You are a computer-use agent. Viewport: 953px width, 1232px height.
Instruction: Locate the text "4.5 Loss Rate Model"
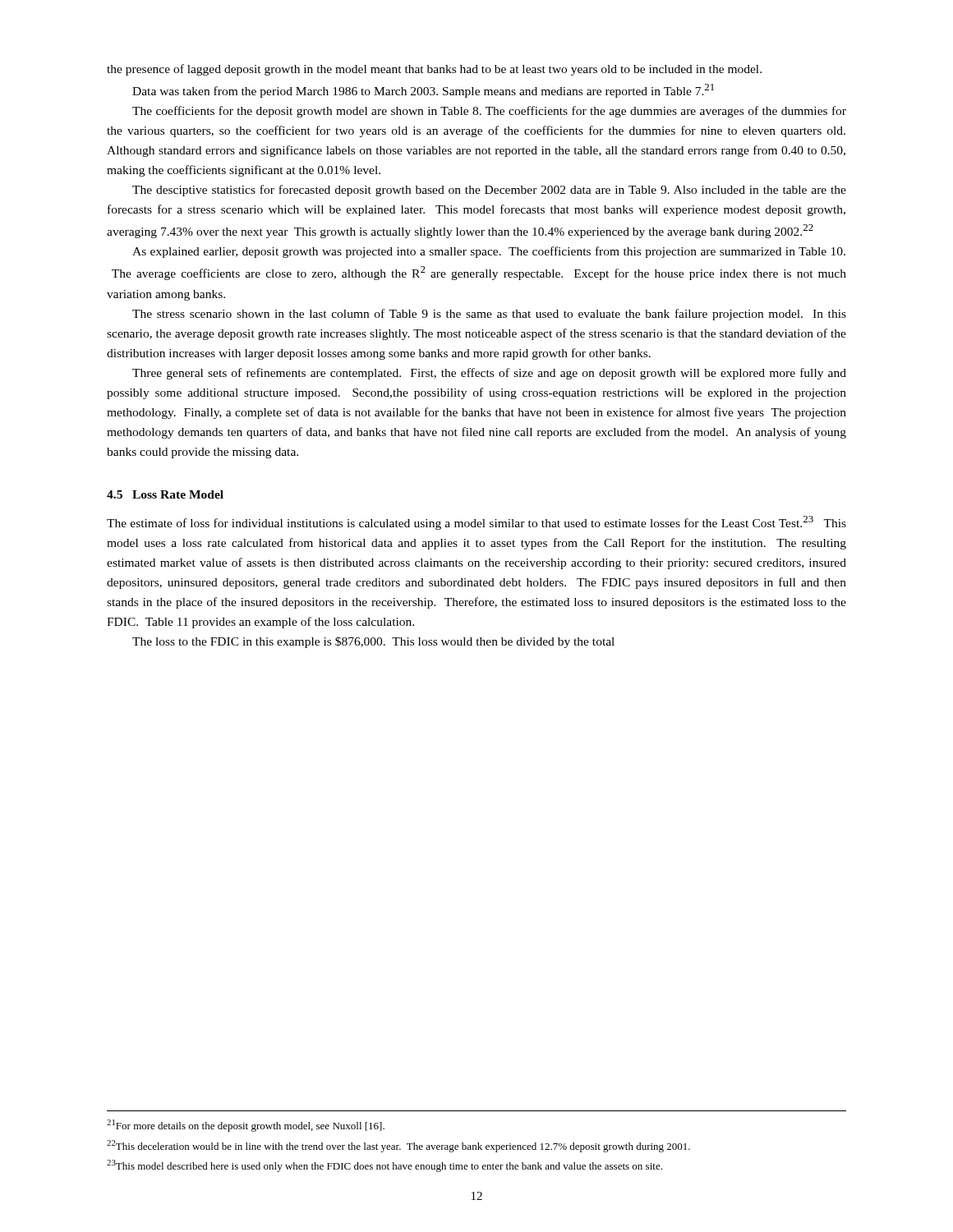(x=165, y=494)
